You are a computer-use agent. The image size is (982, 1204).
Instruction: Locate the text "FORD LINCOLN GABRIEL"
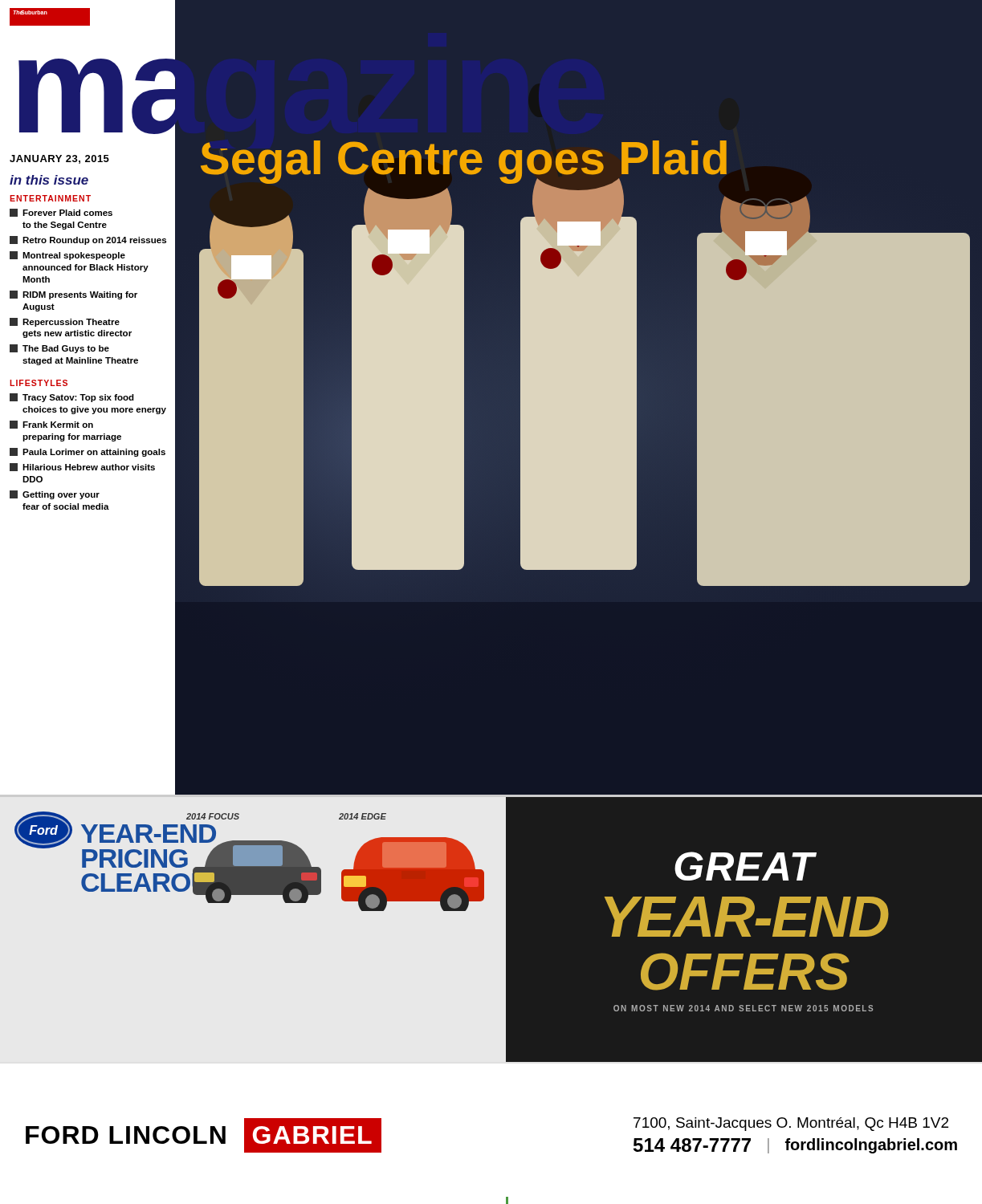(x=203, y=1135)
